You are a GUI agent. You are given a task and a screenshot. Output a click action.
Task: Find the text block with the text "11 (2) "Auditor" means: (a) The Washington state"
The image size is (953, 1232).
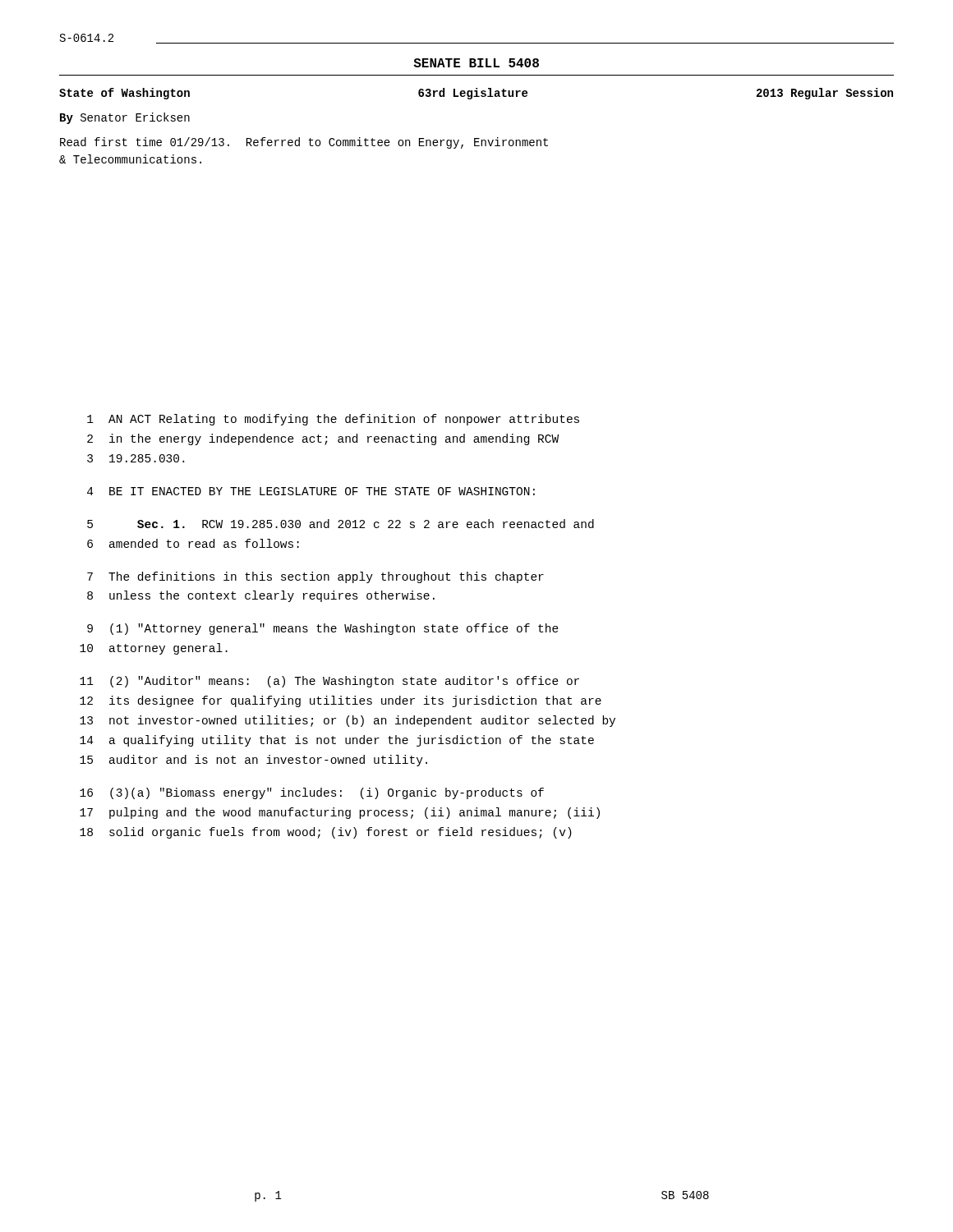[476, 722]
